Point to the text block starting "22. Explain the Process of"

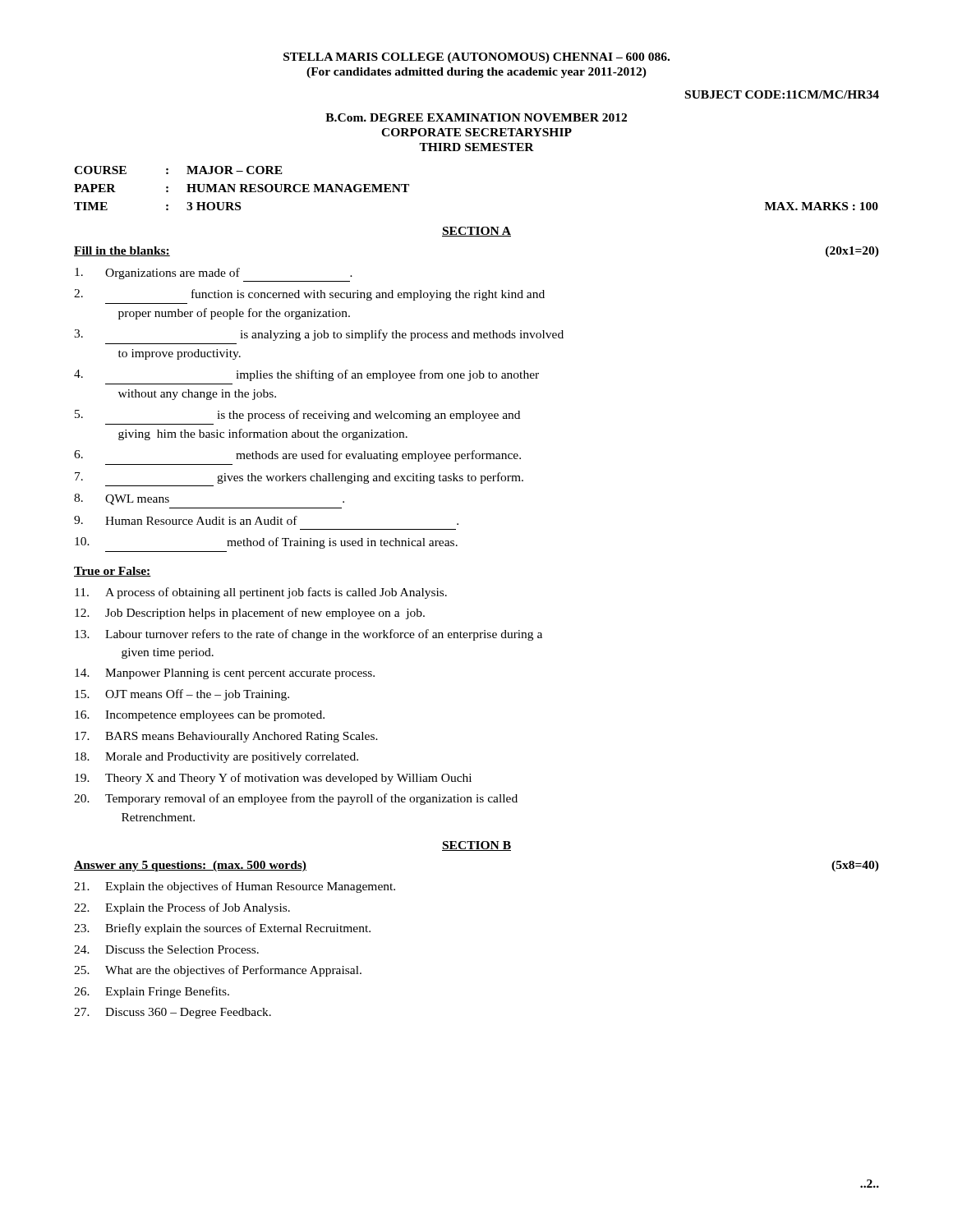(182, 908)
